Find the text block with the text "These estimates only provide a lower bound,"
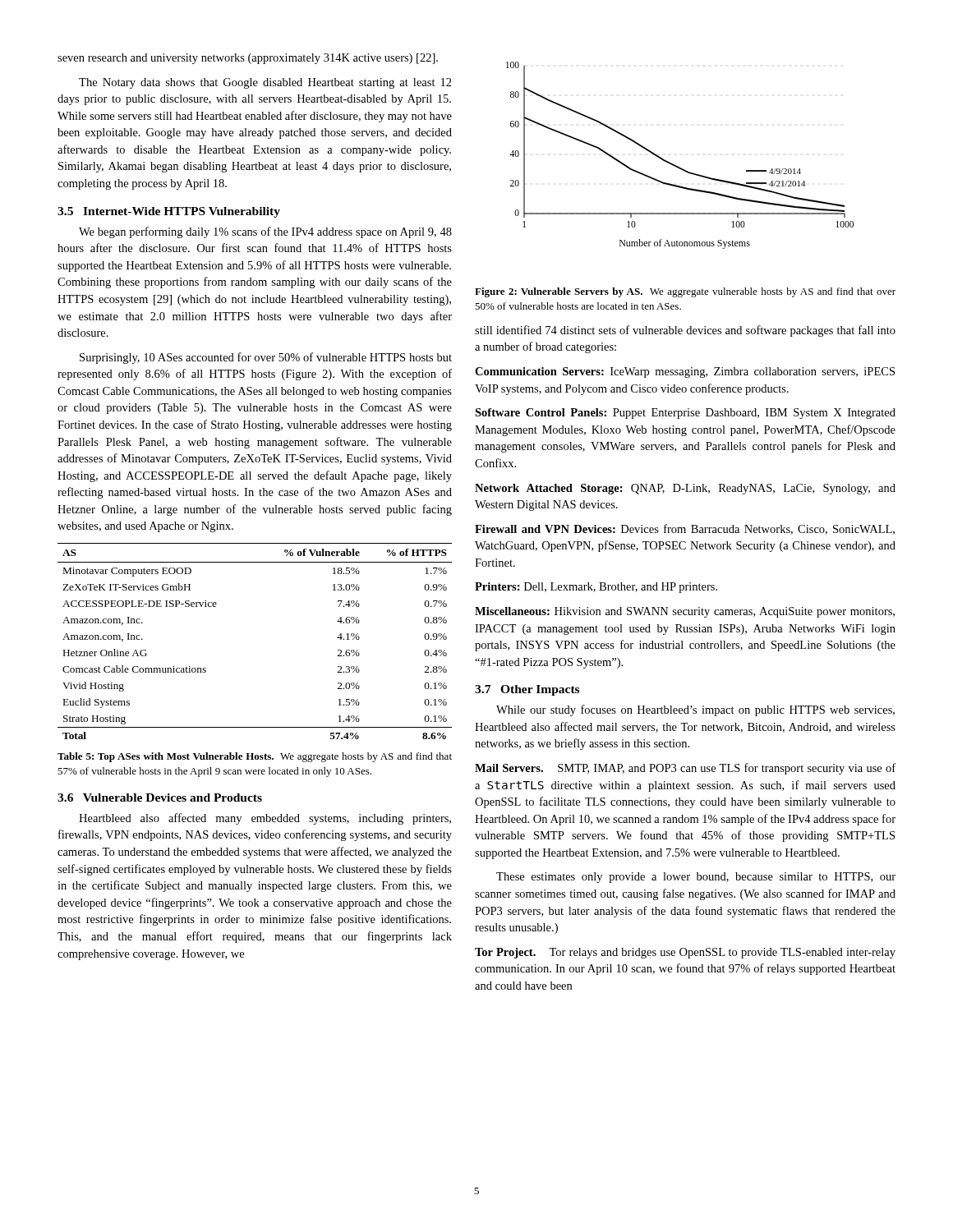Viewport: 953px width, 1232px height. [x=685, y=902]
